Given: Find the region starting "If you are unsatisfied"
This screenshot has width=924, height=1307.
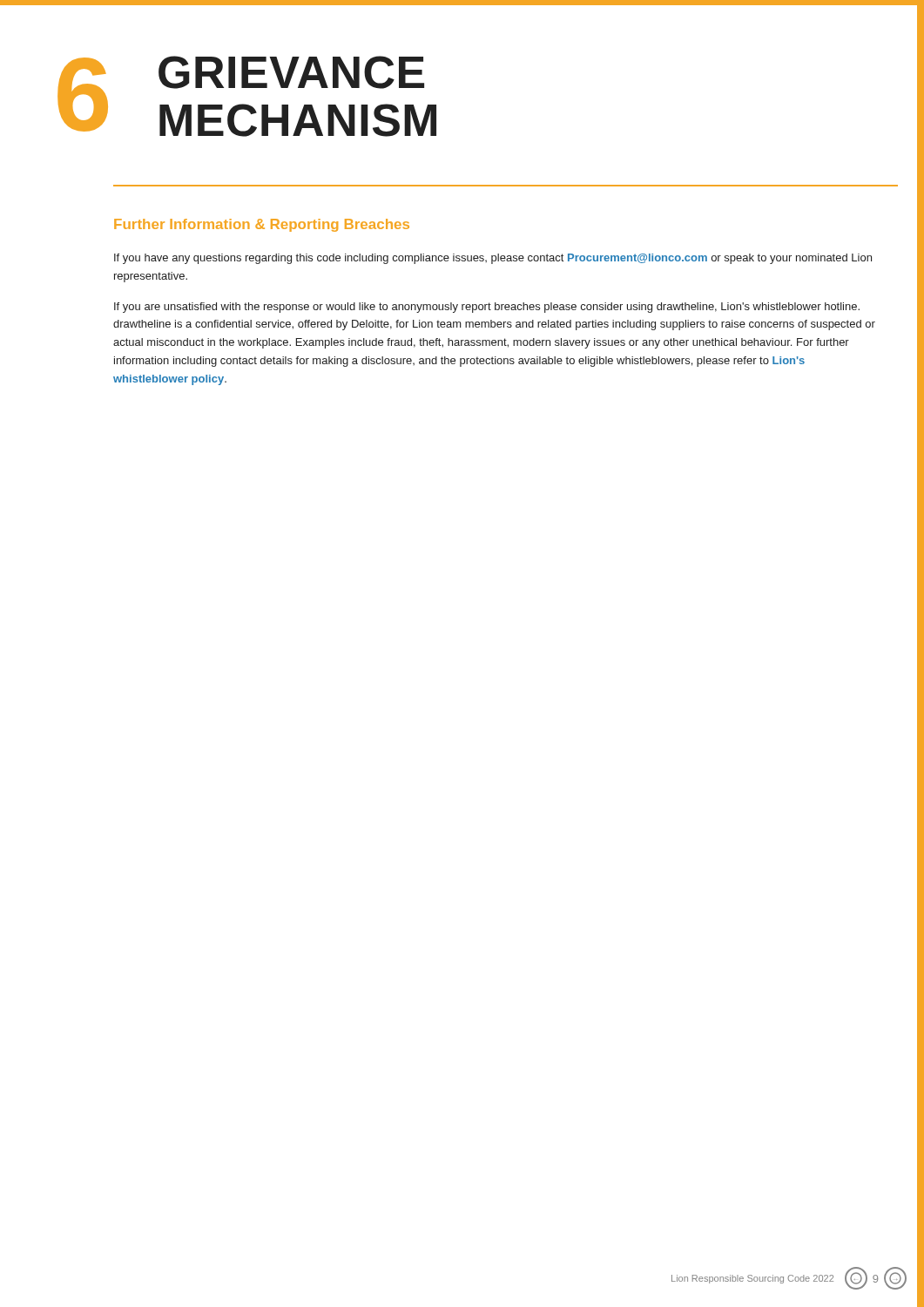Looking at the screenshot, I should 494,342.
